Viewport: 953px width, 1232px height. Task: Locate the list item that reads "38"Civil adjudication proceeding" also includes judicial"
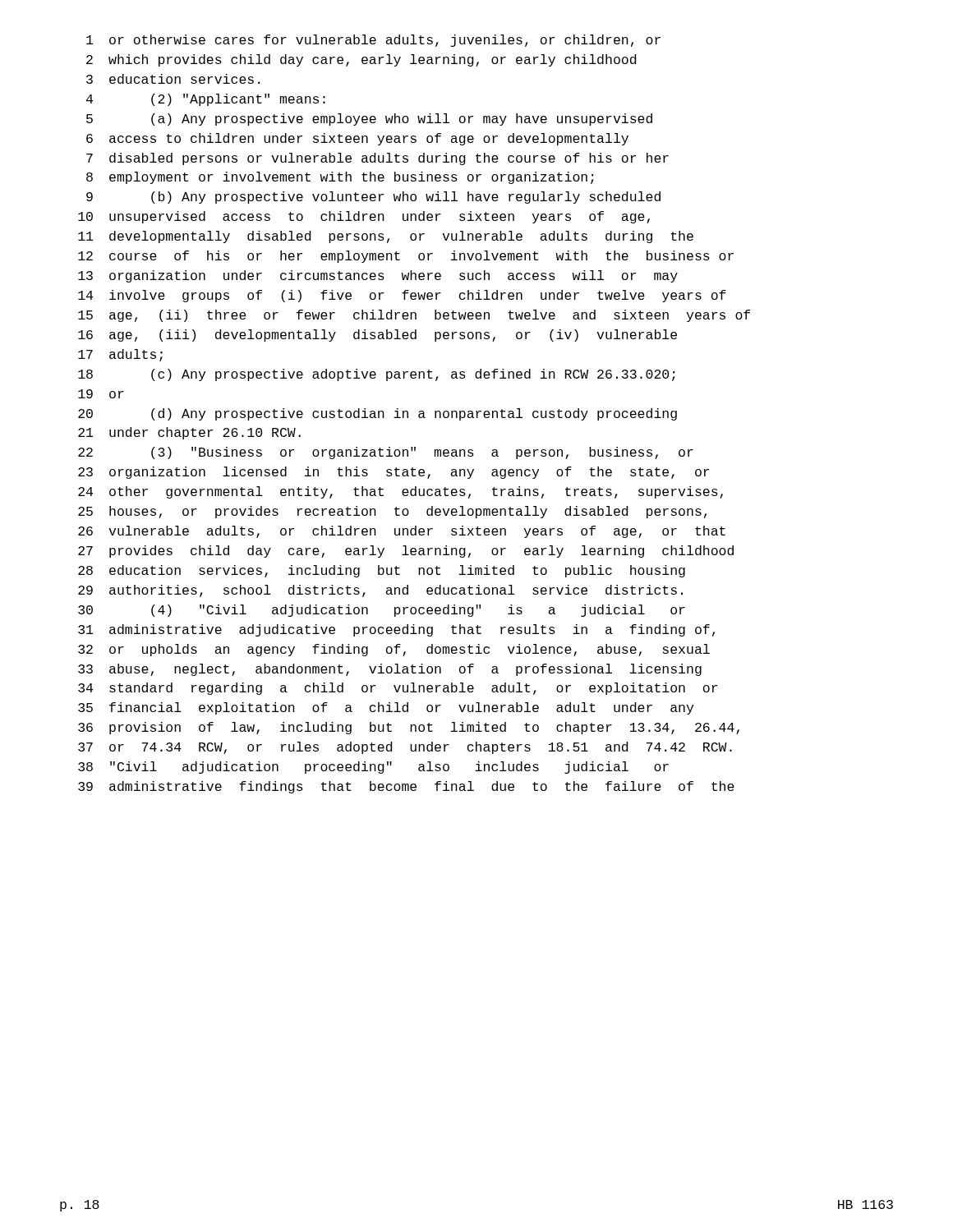click(476, 768)
